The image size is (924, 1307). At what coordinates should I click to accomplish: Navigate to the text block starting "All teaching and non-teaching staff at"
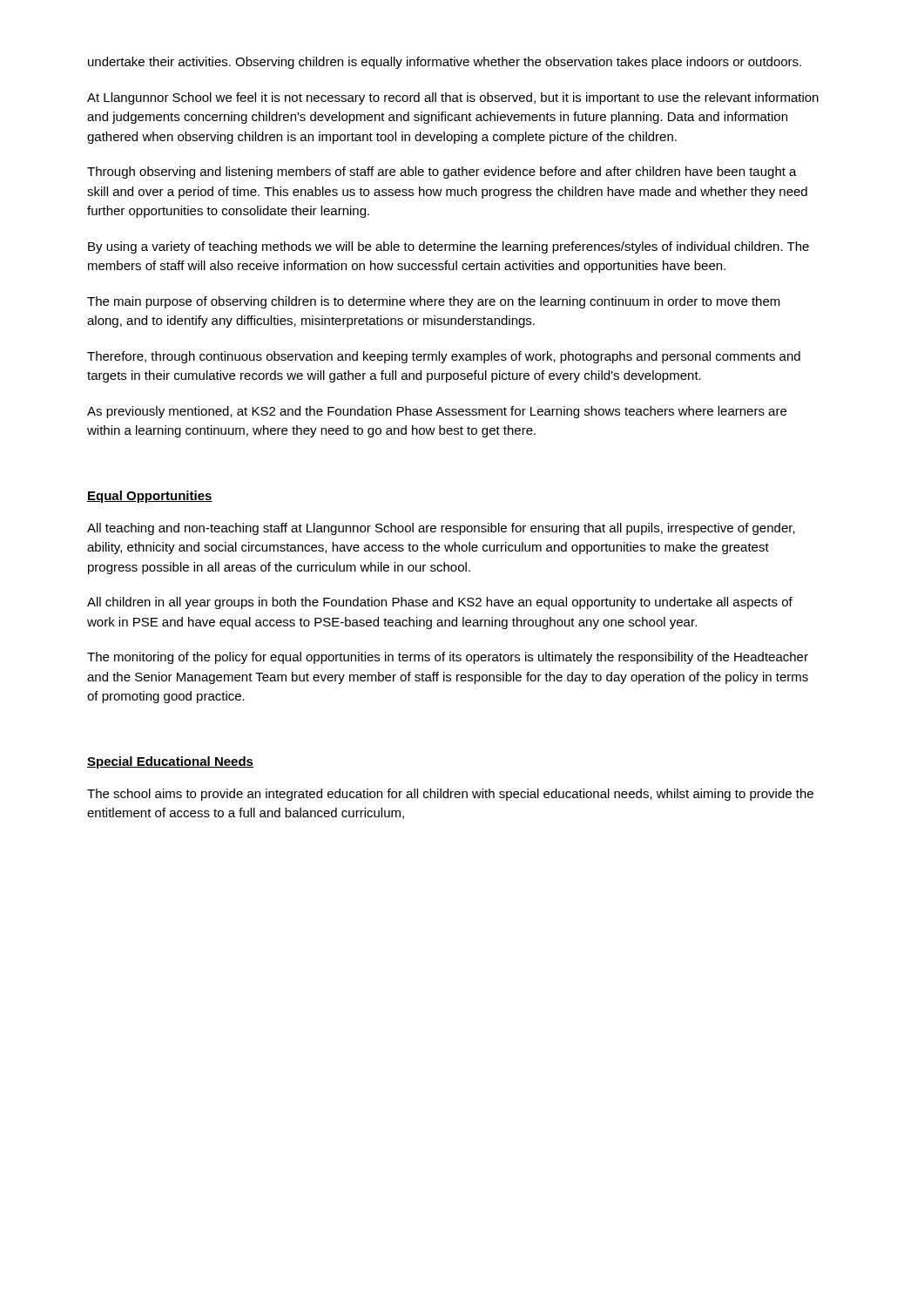441,547
